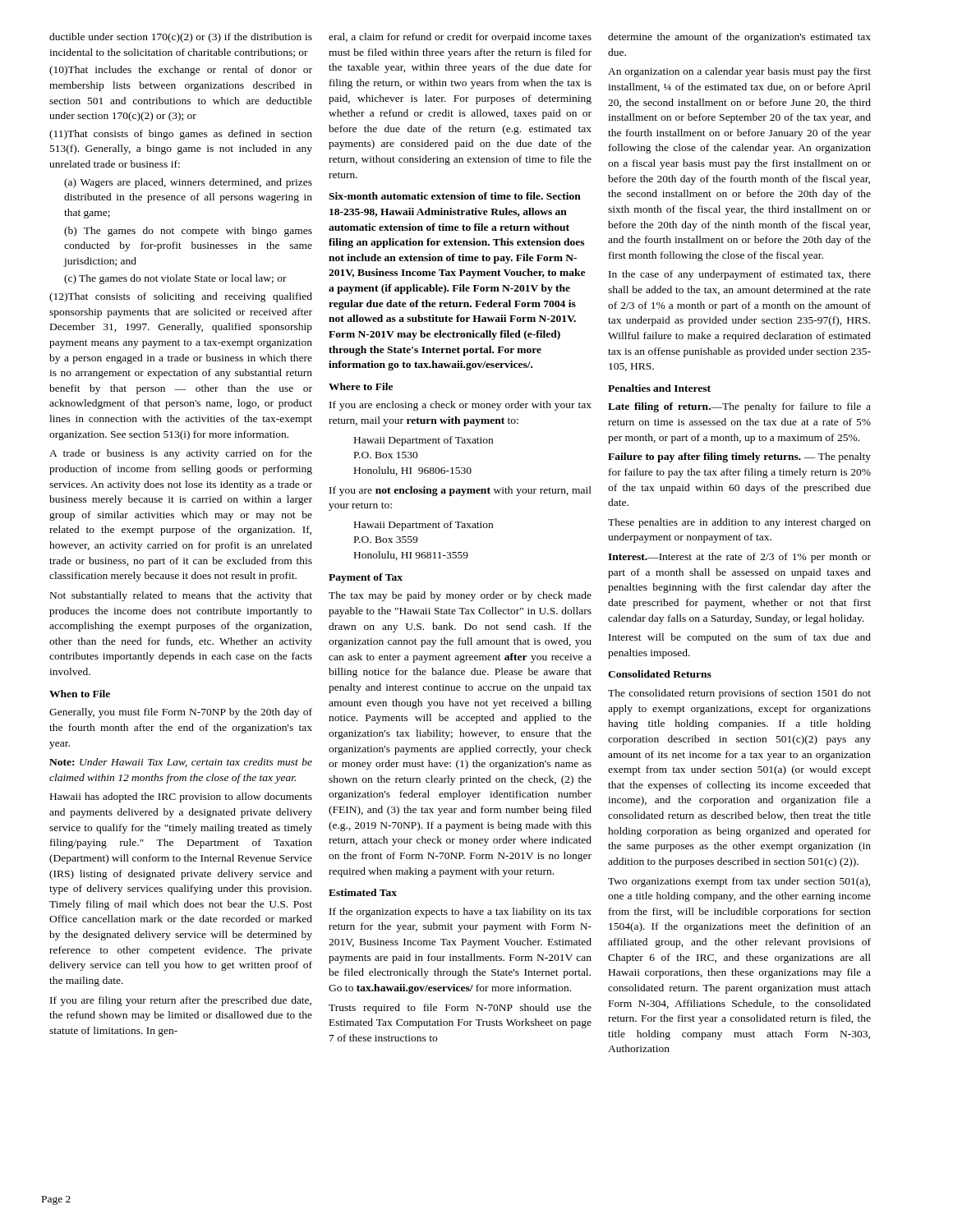The image size is (953, 1232).
Task: Find the text block that says "A trade or business"
Action: tap(181, 515)
